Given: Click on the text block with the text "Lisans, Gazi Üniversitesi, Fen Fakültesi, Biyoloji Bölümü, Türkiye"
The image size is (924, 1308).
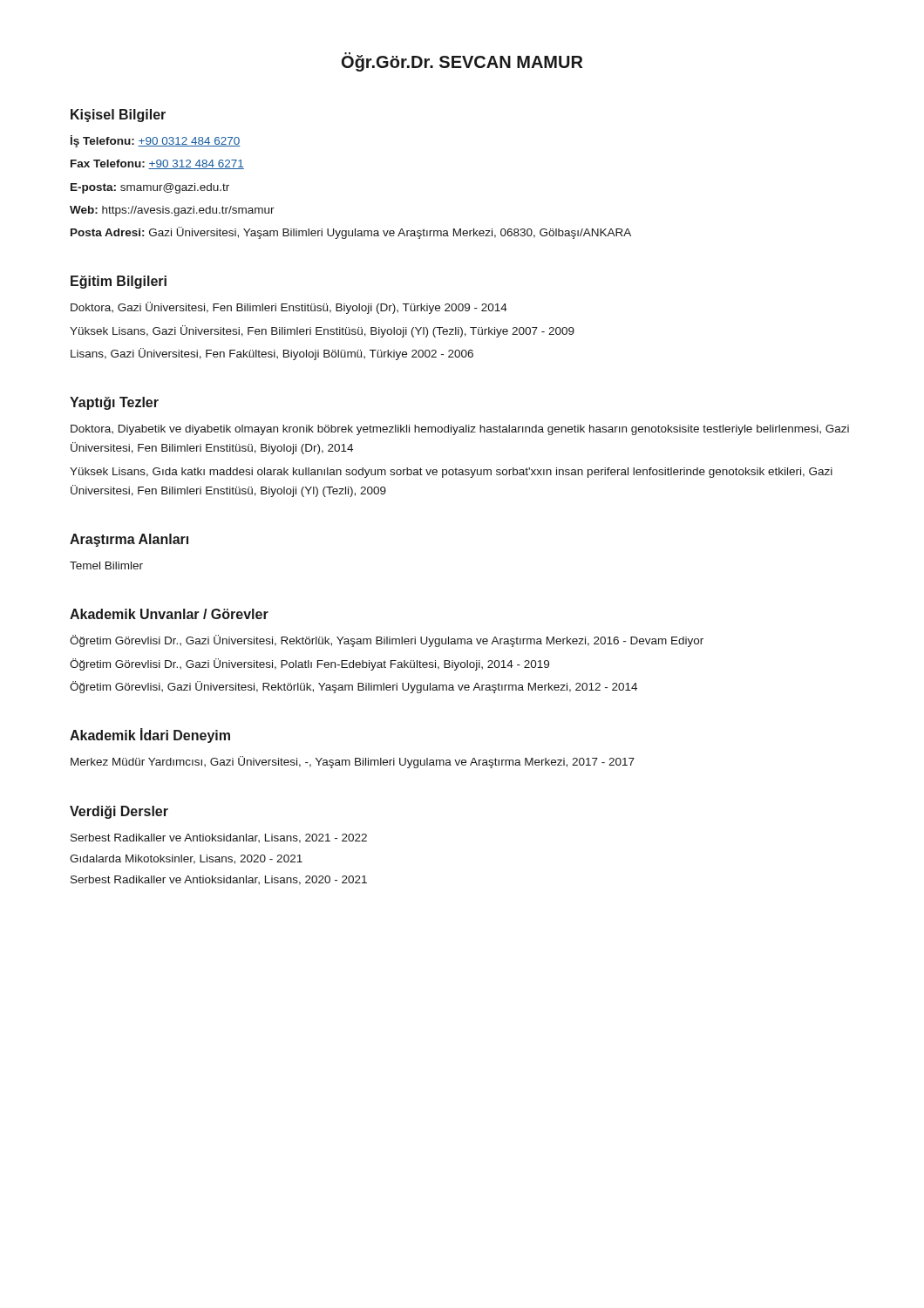Looking at the screenshot, I should pyautogui.click(x=462, y=354).
